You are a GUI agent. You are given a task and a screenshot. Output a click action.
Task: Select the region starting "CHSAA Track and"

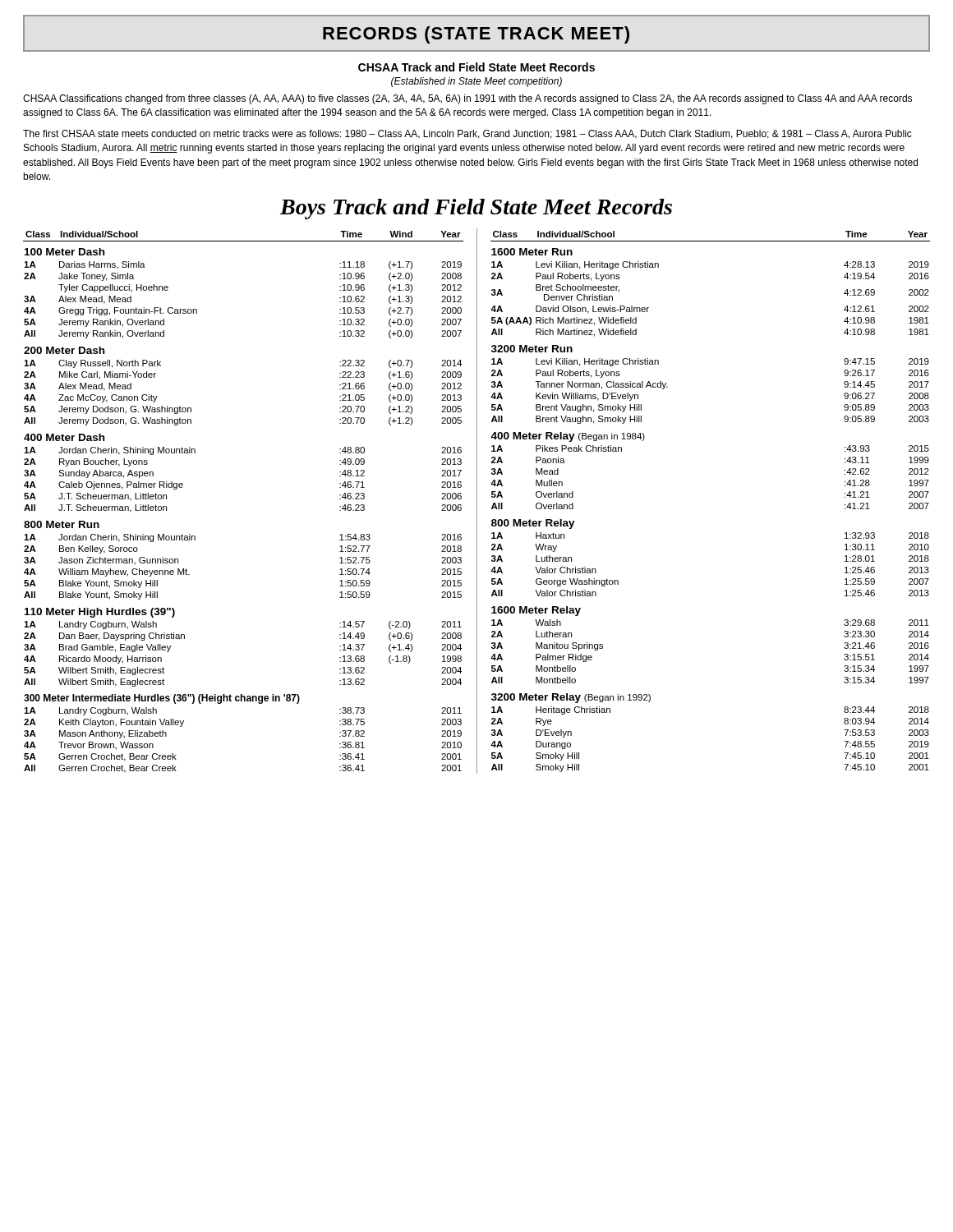click(476, 67)
